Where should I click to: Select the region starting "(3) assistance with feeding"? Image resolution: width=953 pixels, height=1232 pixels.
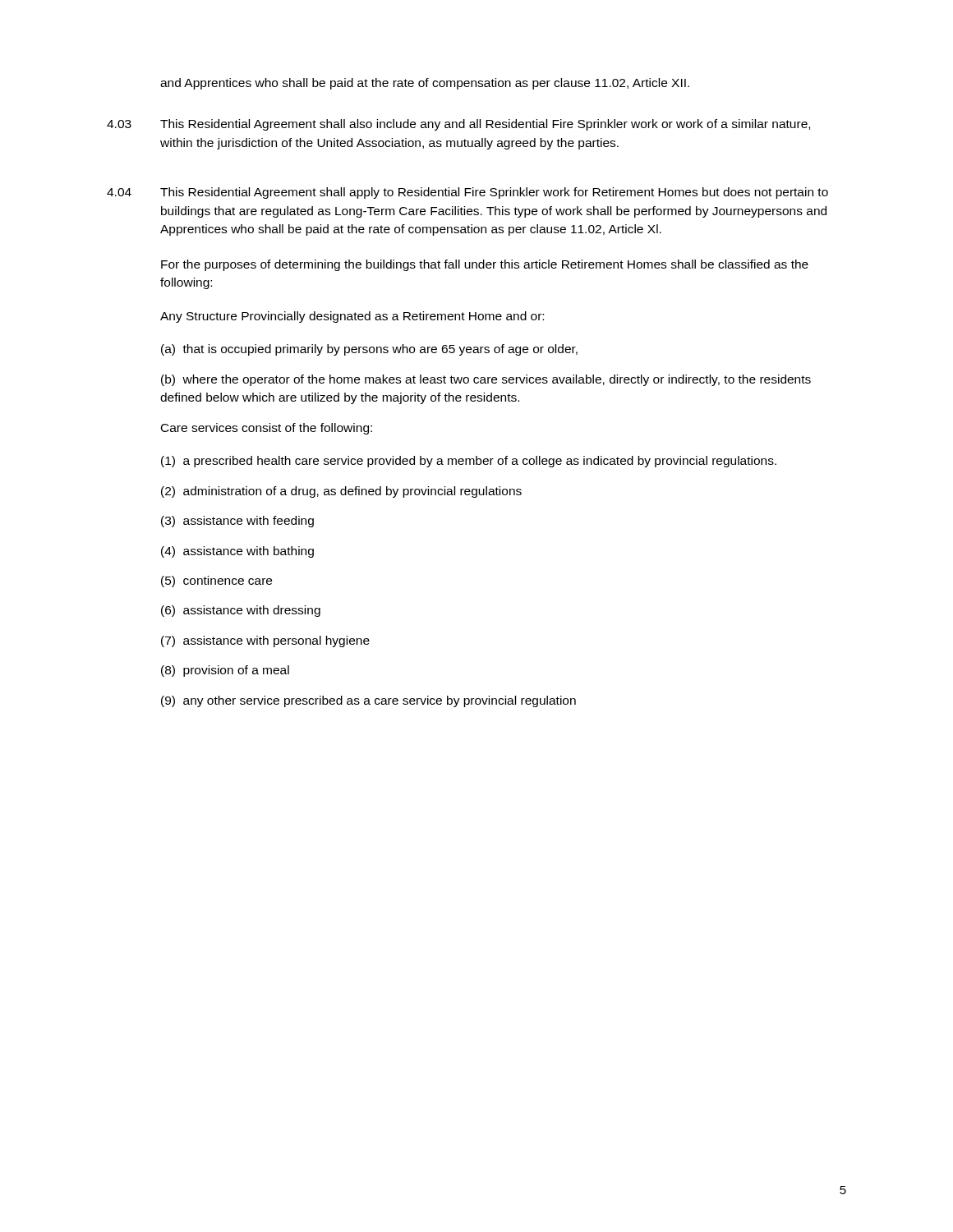coord(237,520)
